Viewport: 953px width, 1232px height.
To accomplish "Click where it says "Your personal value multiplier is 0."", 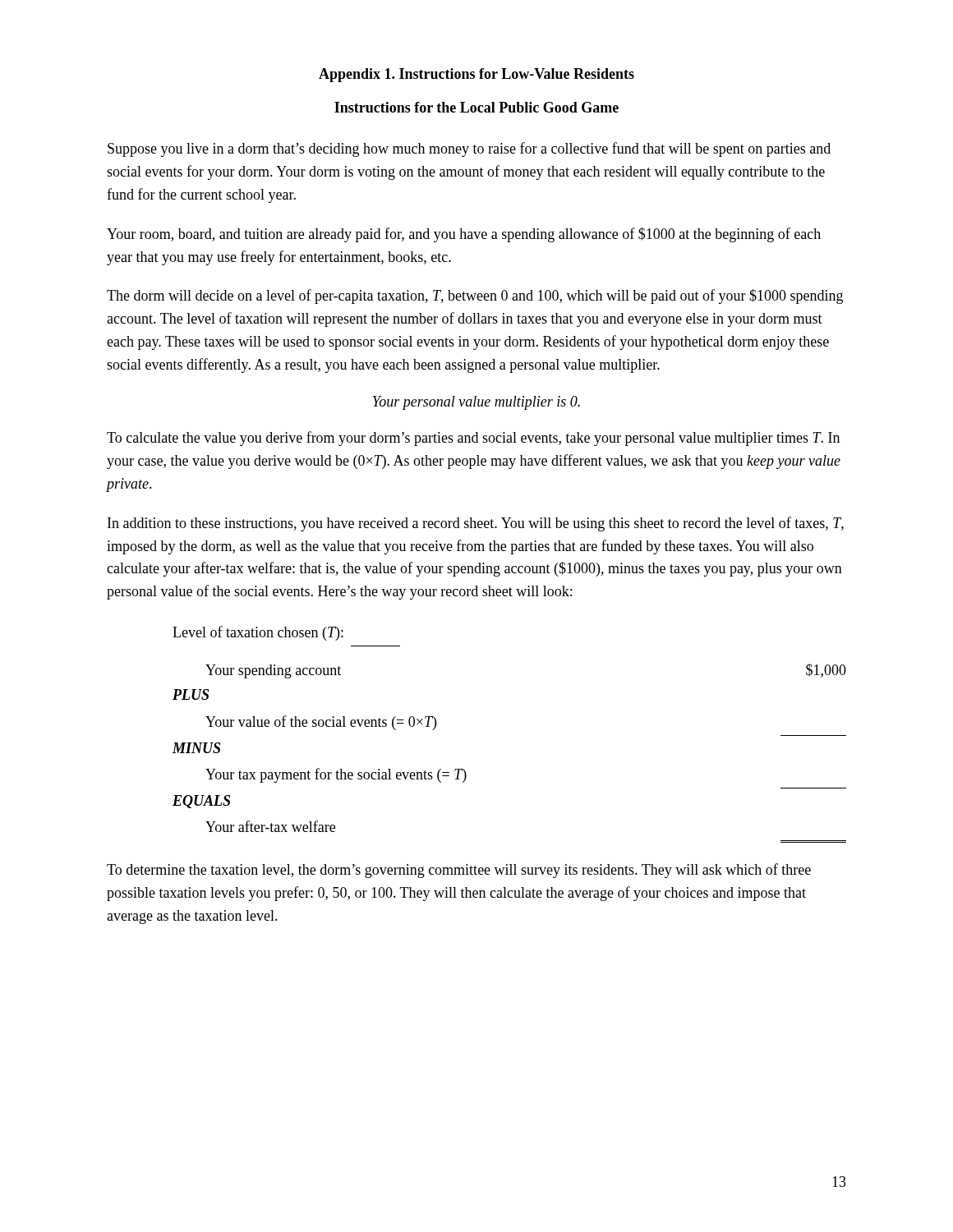I will (476, 402).
